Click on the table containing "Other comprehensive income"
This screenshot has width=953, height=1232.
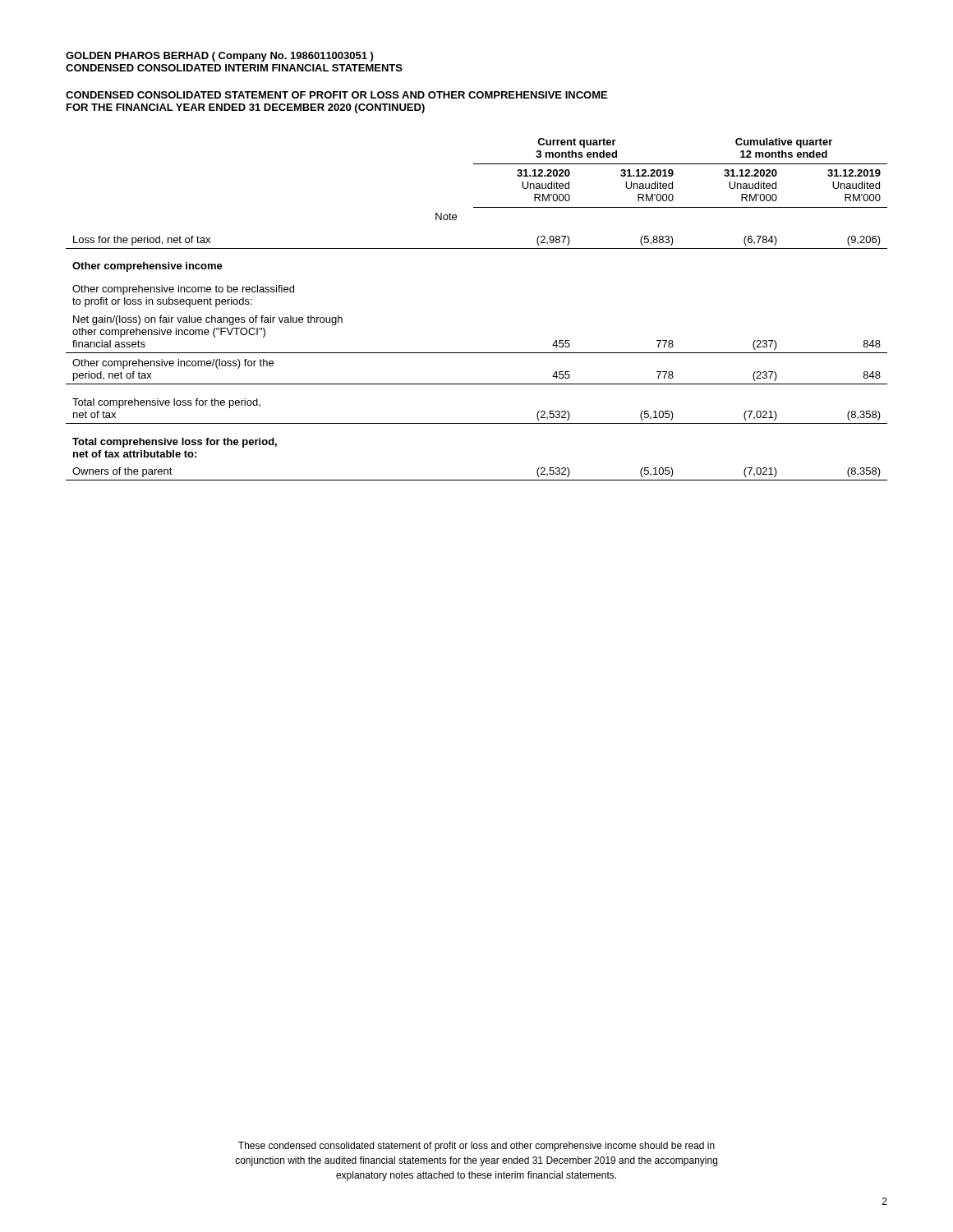coord(476,307)
